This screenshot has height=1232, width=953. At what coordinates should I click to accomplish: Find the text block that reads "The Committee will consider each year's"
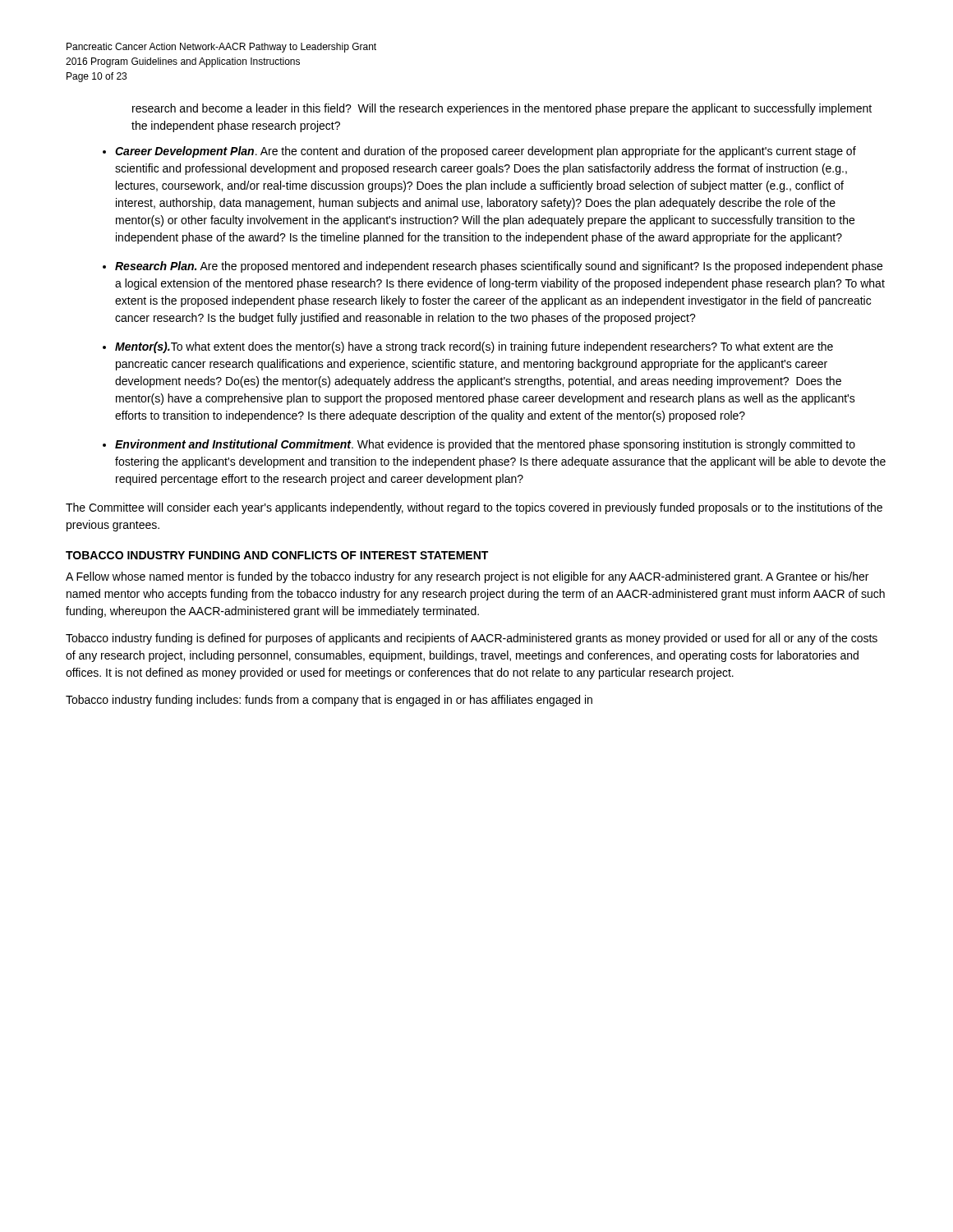click(474, 516)
